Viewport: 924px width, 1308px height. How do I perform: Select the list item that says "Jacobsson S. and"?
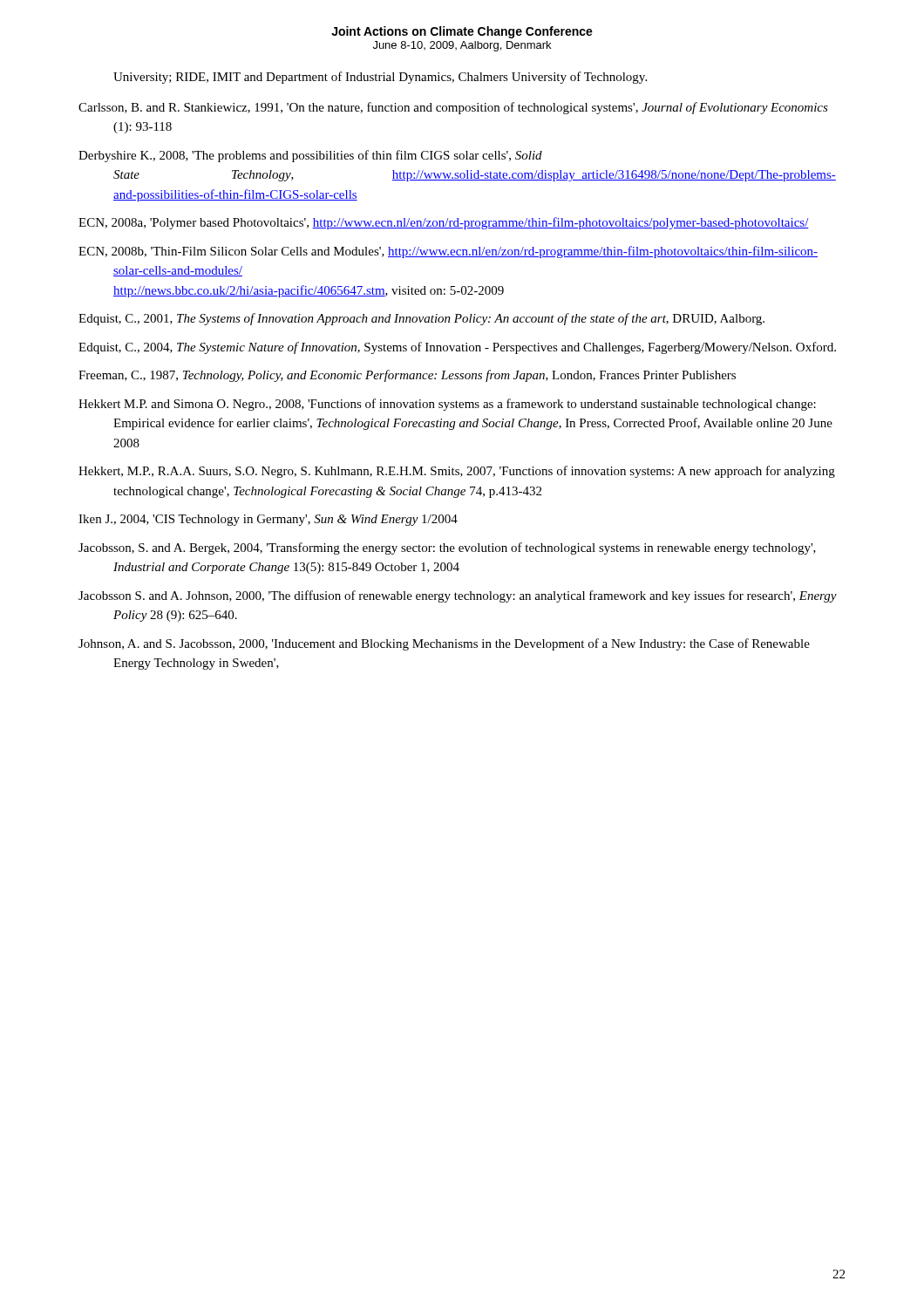point(457,605)
